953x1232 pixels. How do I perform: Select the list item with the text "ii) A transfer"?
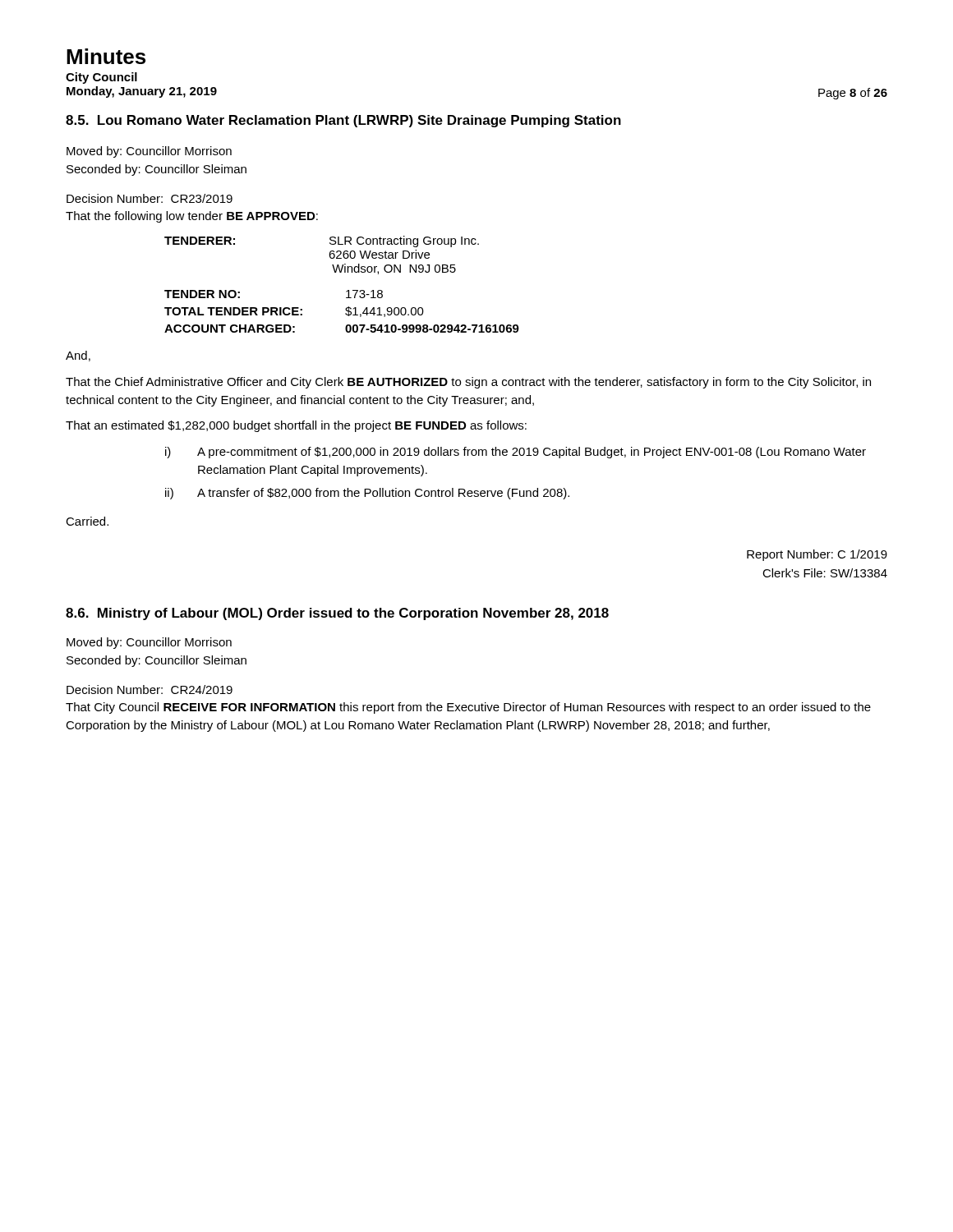pos(526,492)
